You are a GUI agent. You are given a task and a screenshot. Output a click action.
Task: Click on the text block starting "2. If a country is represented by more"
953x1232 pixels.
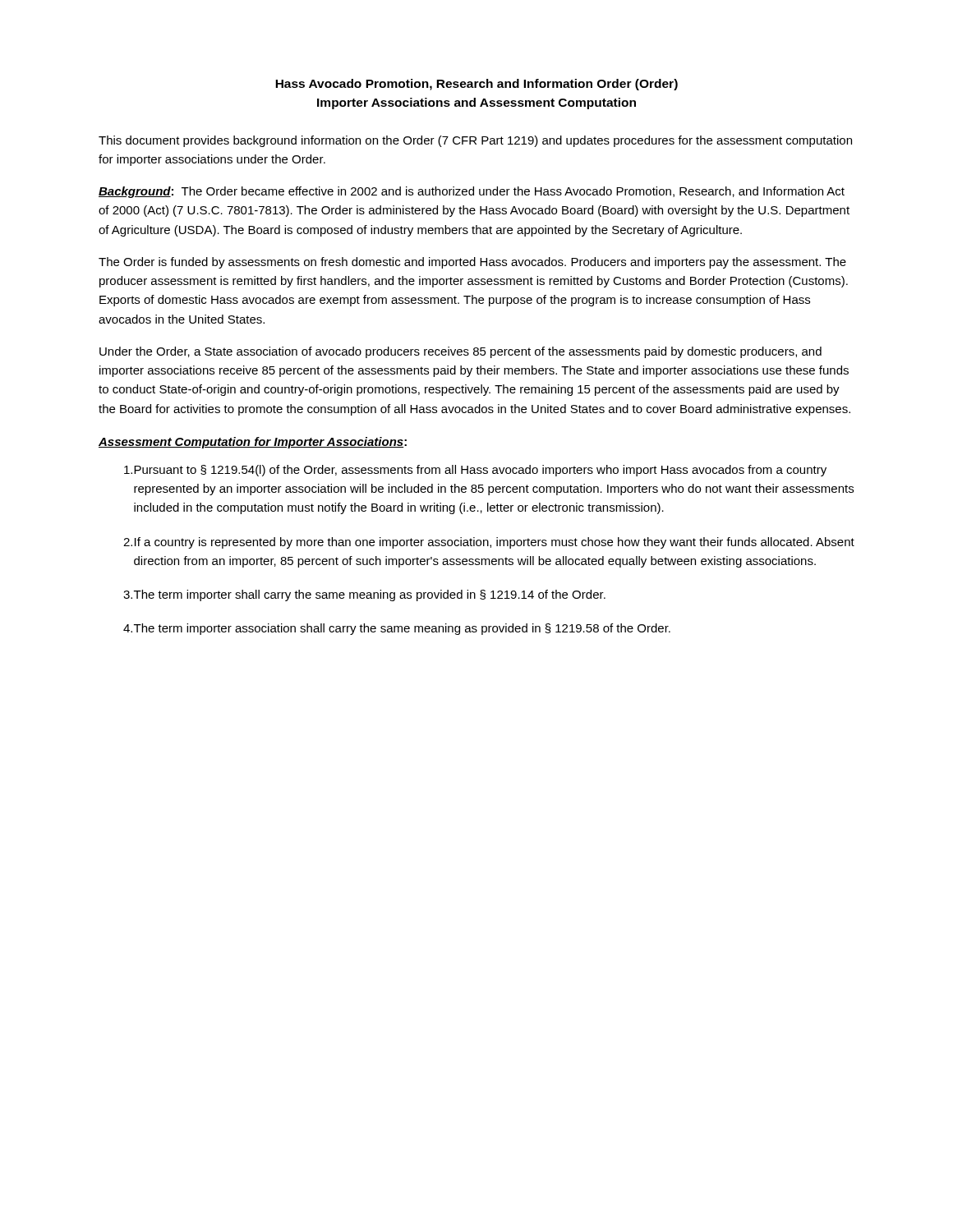[476, 551]
